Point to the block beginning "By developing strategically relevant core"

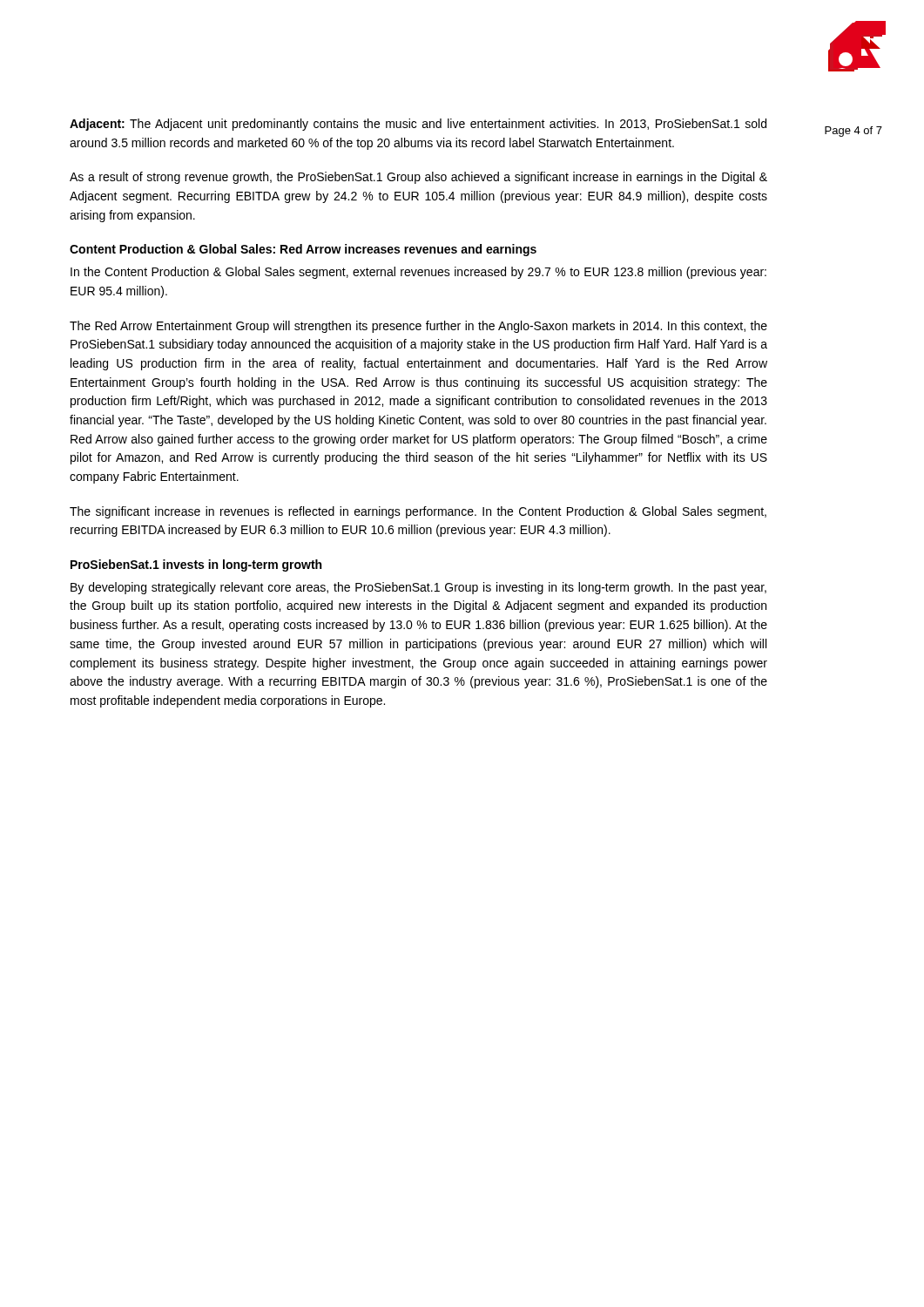pos(418,644)
